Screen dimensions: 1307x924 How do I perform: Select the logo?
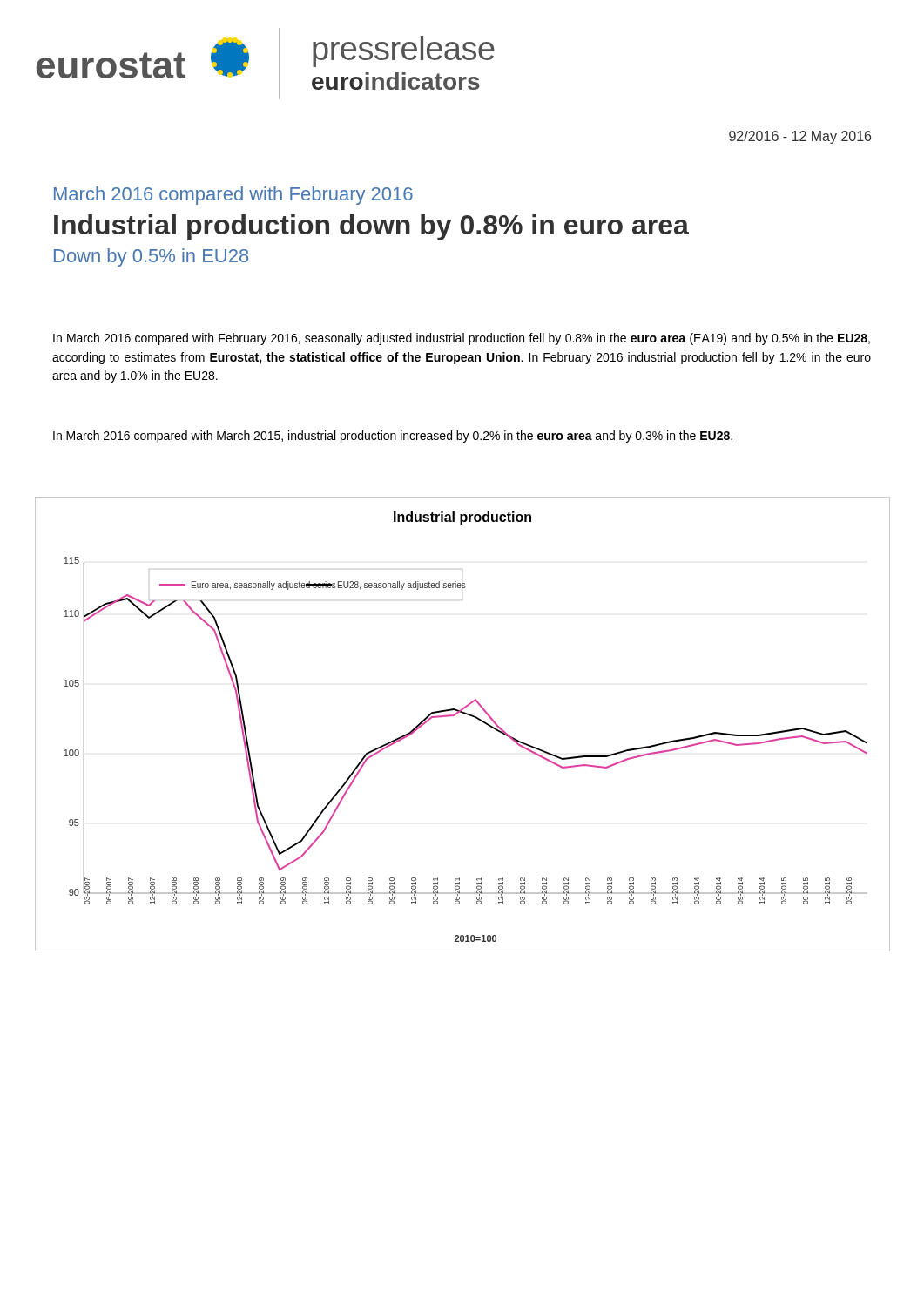tap(462, 64)
